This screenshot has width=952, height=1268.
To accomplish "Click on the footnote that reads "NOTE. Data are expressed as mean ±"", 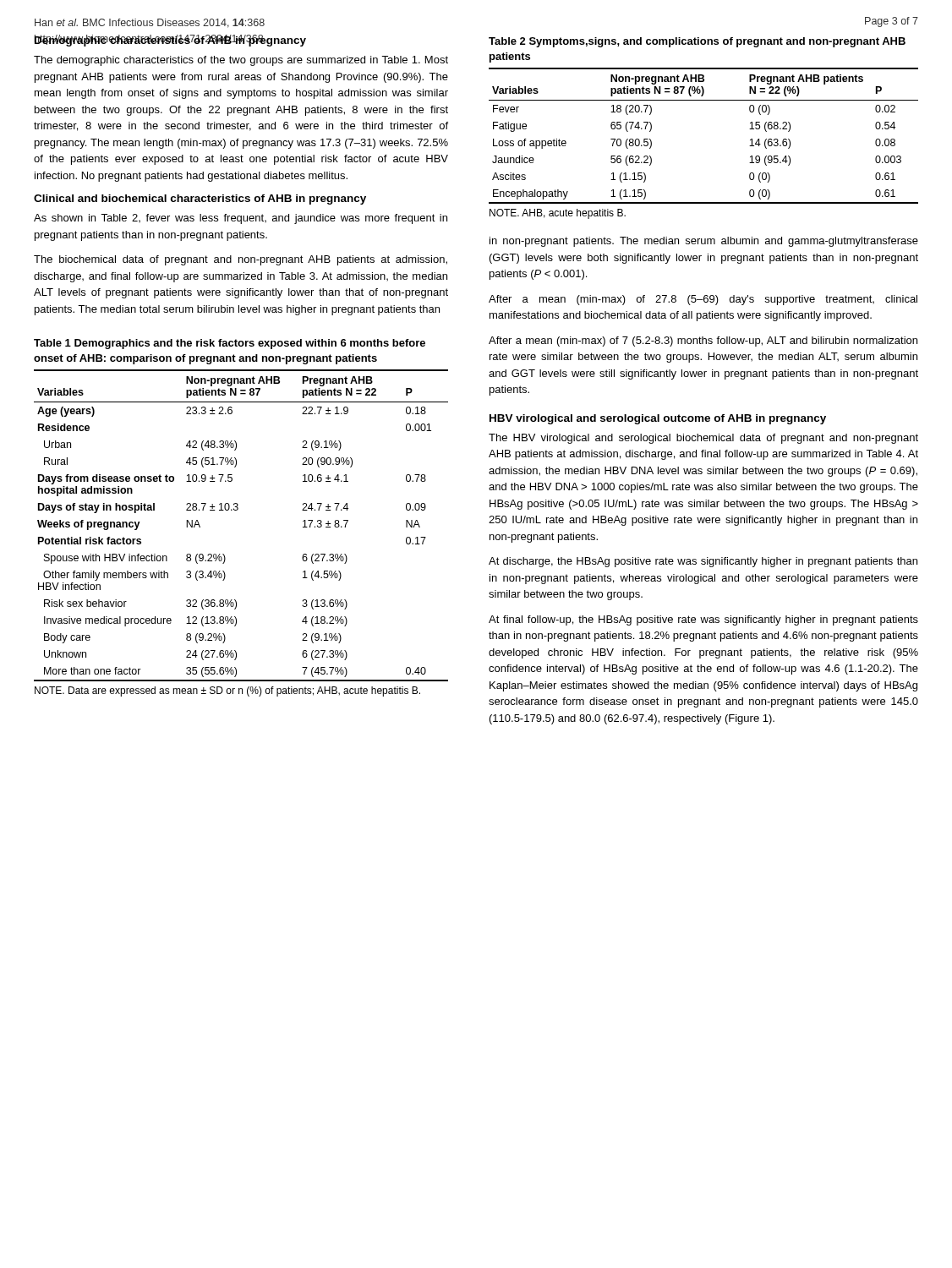I will click(x=241, y=691).
